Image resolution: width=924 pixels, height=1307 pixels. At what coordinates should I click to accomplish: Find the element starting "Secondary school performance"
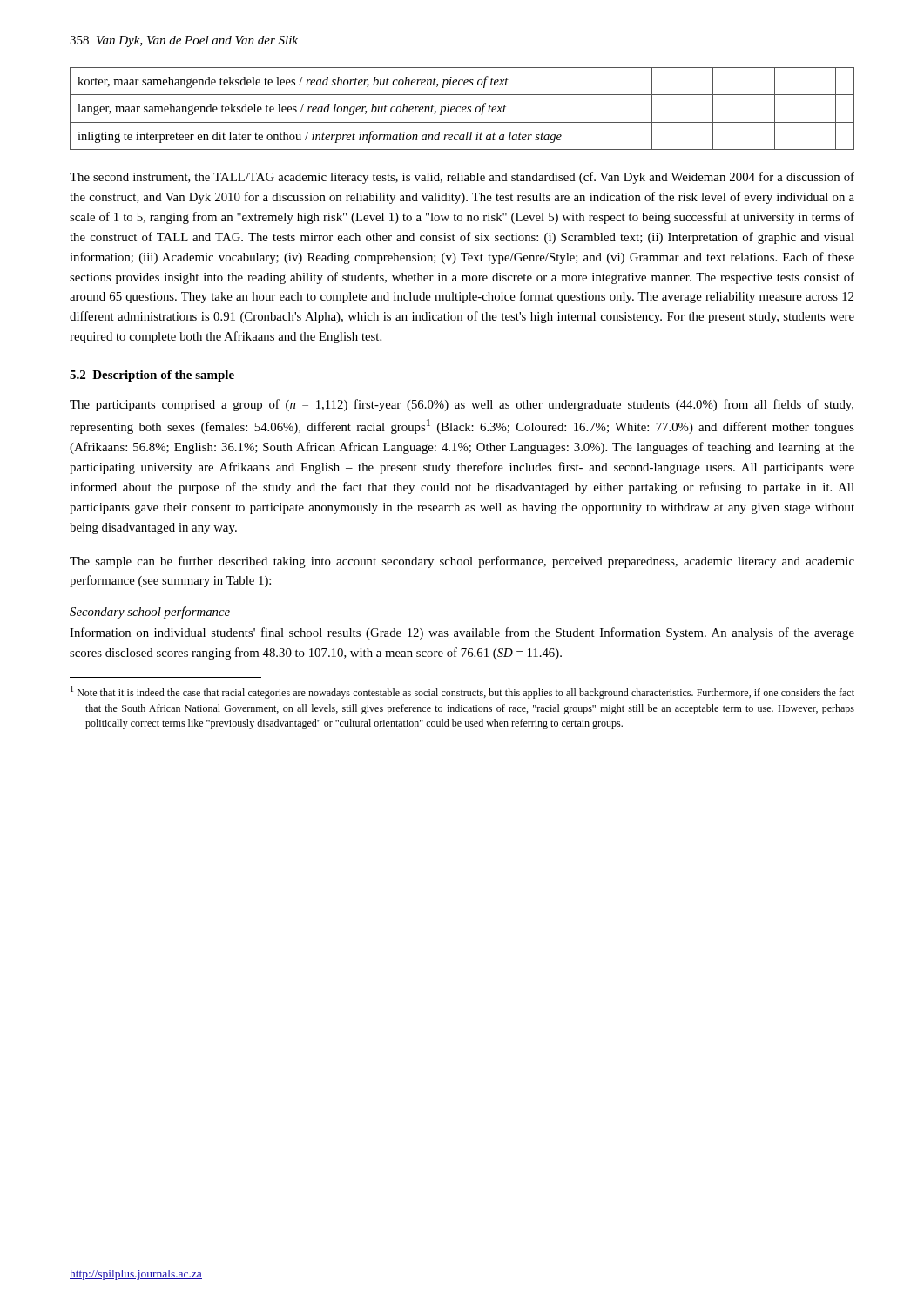coord(150,612)
